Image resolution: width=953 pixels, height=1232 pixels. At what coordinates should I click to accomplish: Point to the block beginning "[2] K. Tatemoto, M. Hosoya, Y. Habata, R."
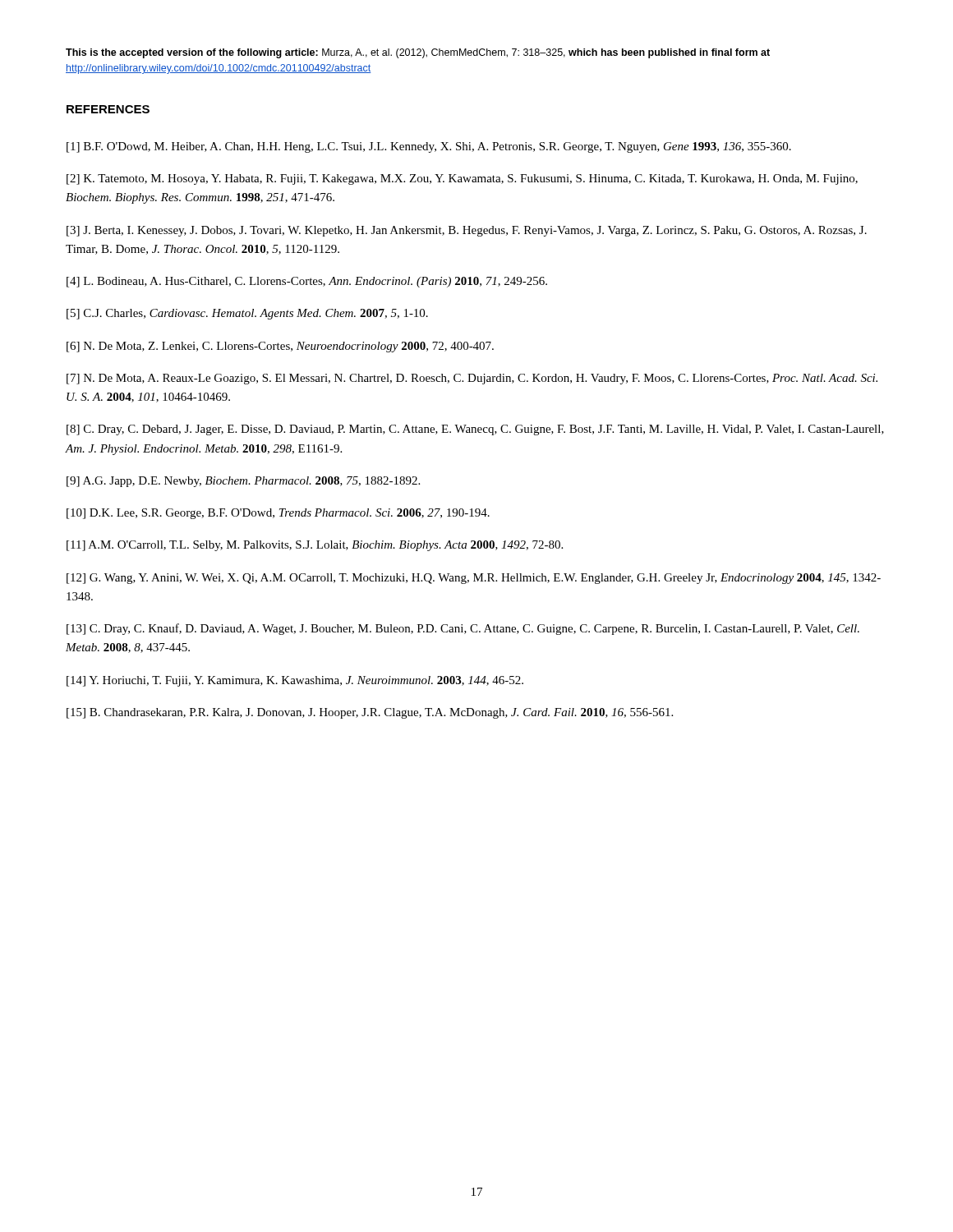coord(462,188)
